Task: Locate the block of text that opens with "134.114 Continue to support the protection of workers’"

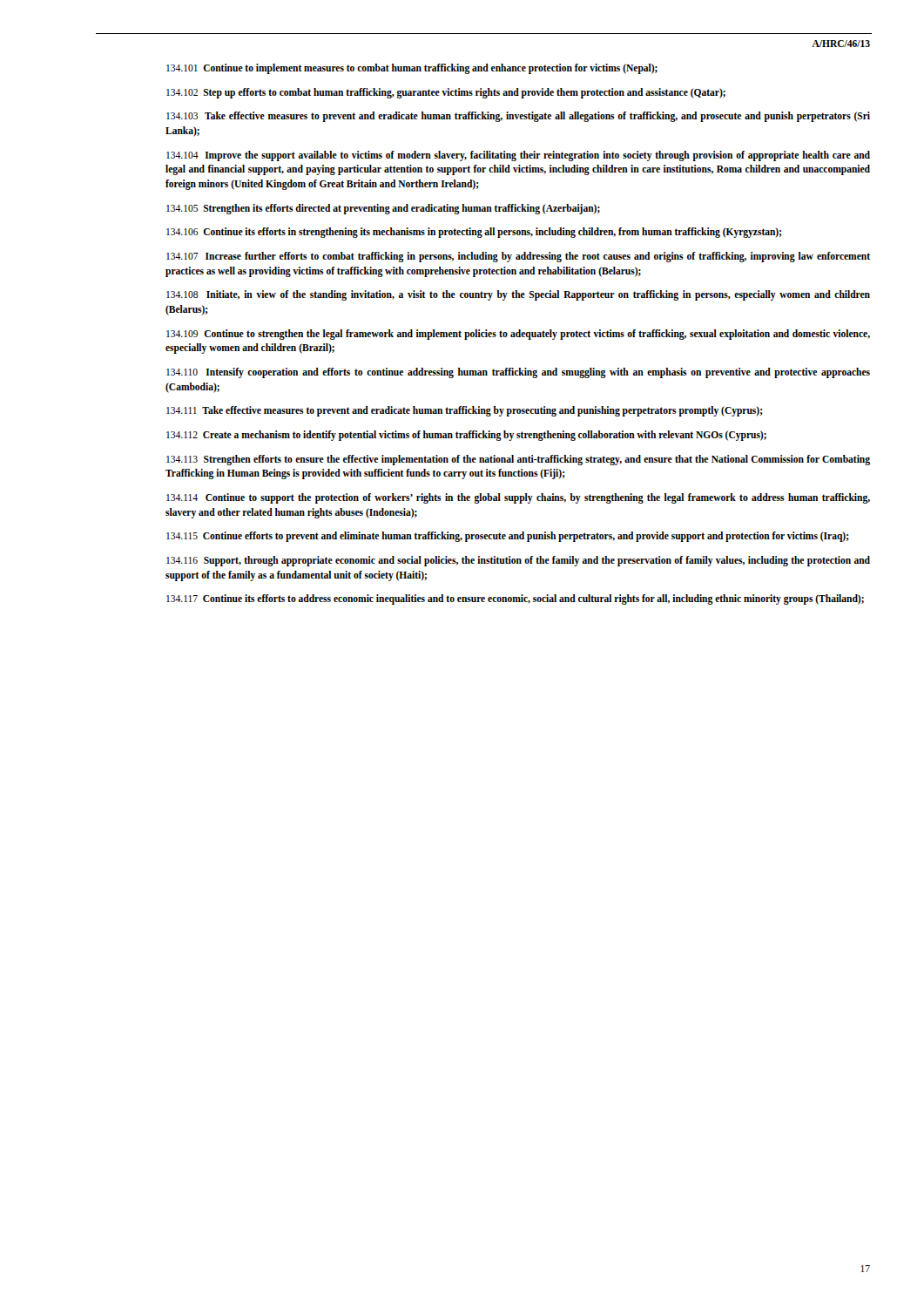Action: tap(518, 505)
